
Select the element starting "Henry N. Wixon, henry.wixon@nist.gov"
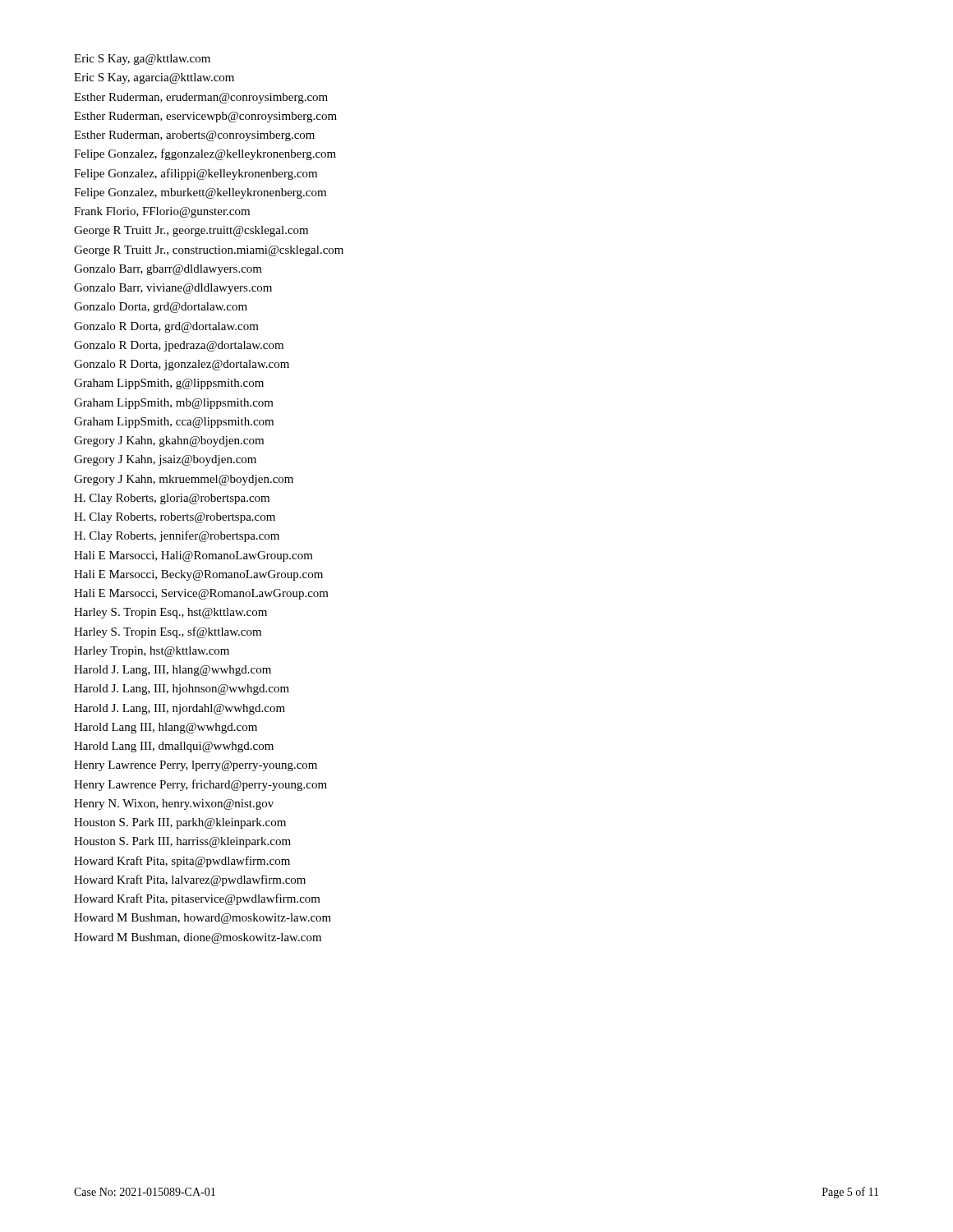pyautogui.click(x=174, y=804)
